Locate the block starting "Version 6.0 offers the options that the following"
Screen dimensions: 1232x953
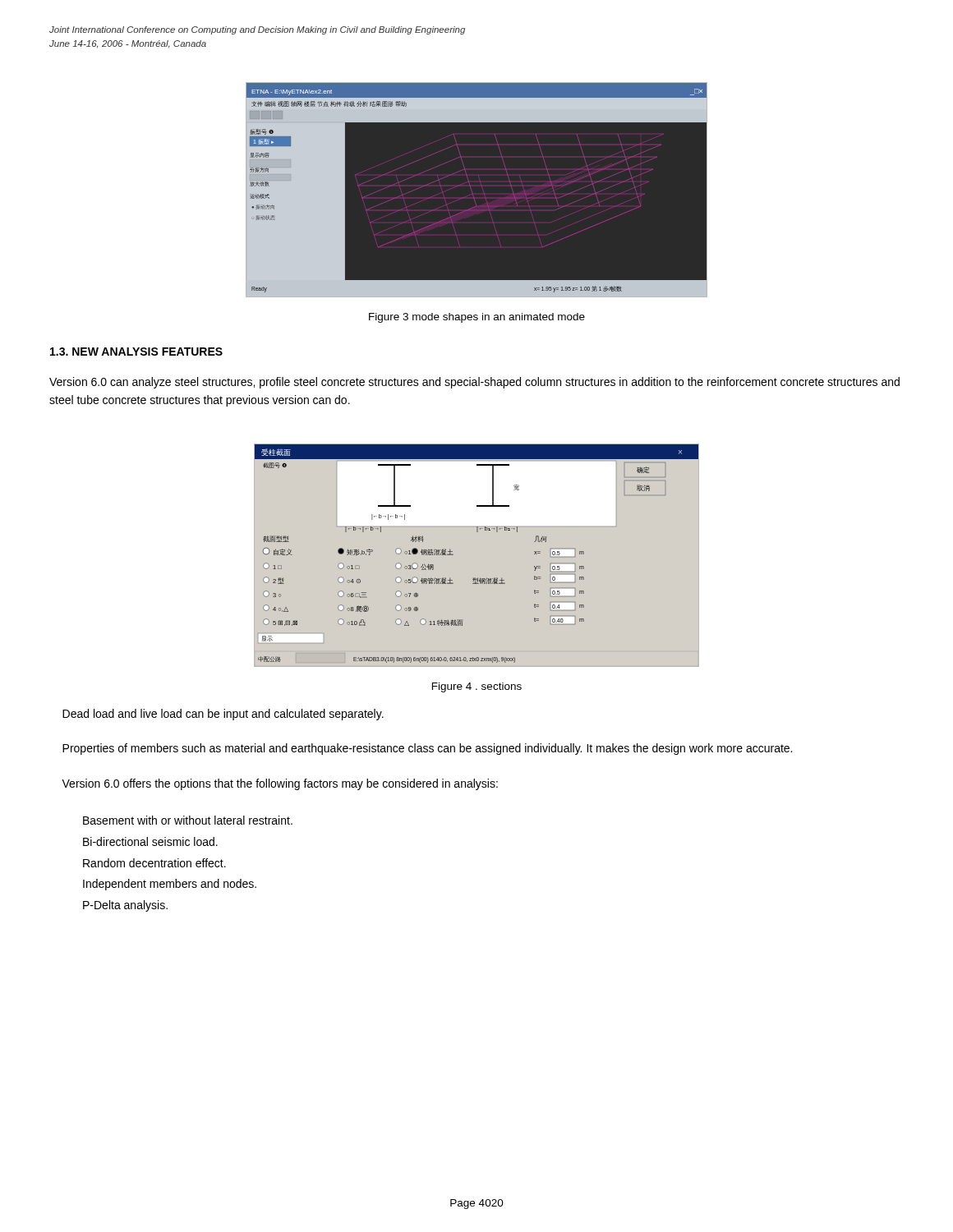[274, 784]
